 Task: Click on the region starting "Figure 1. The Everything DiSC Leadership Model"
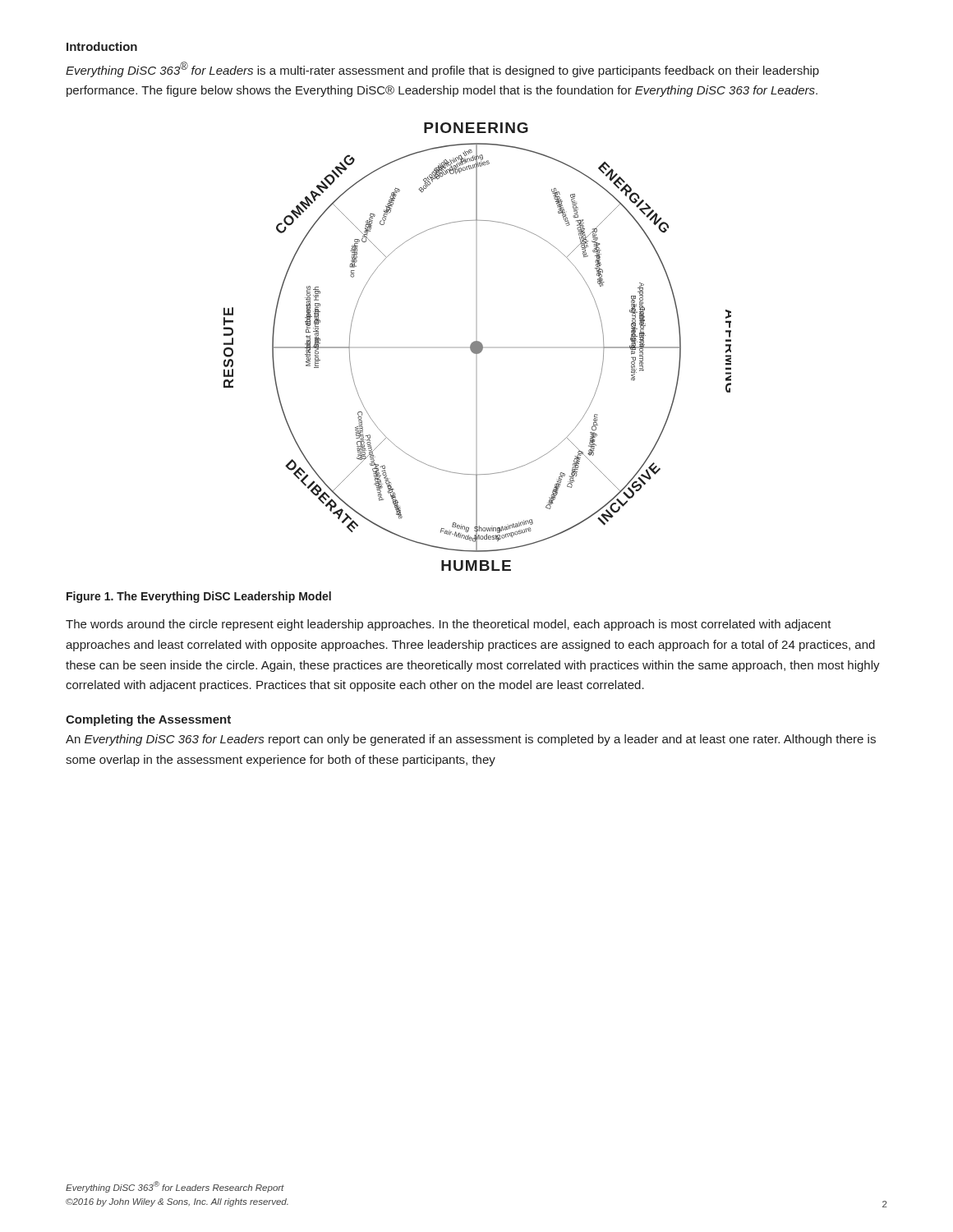tap(199, 596)
